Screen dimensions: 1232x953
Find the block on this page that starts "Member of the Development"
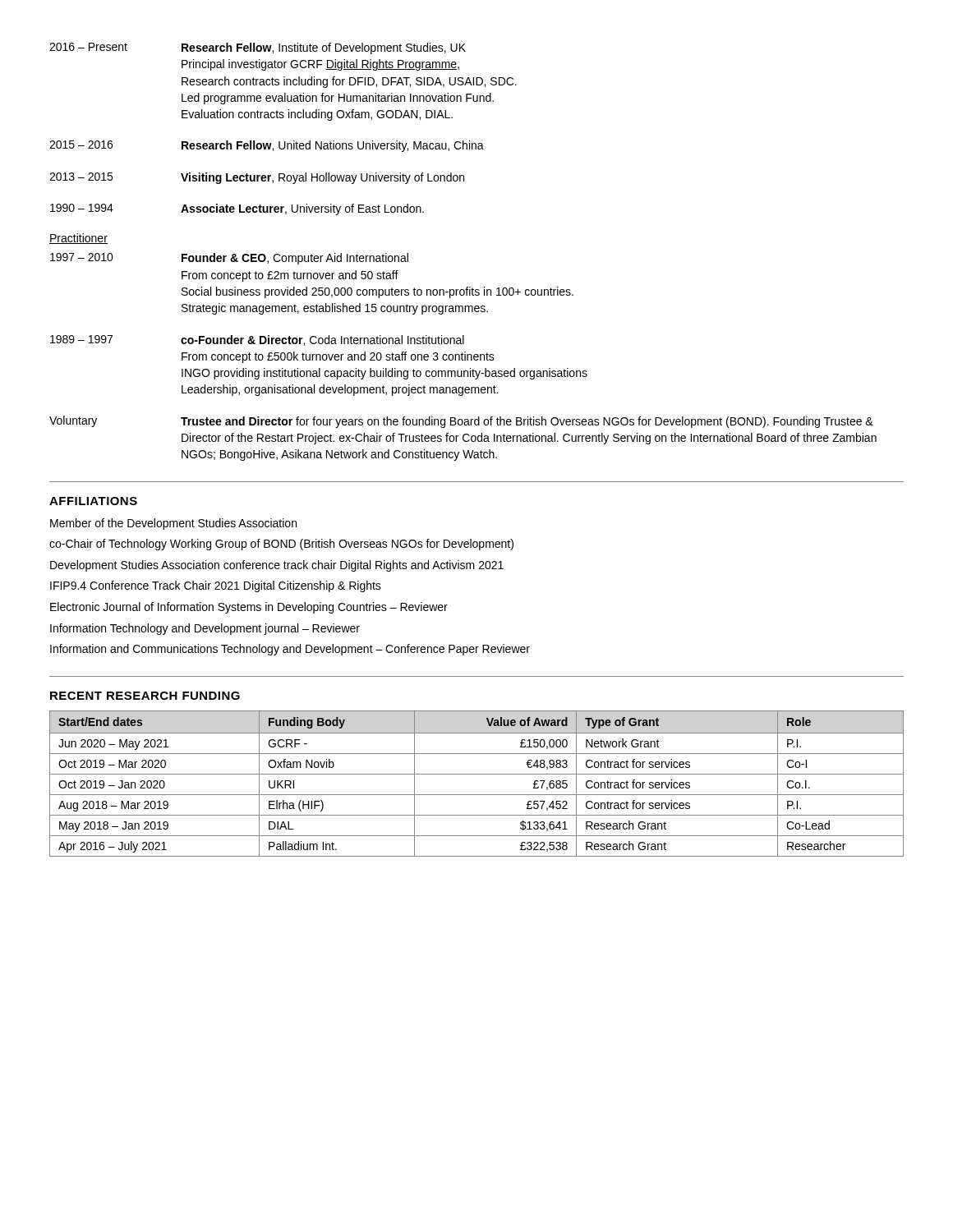(x=173, y=523)
